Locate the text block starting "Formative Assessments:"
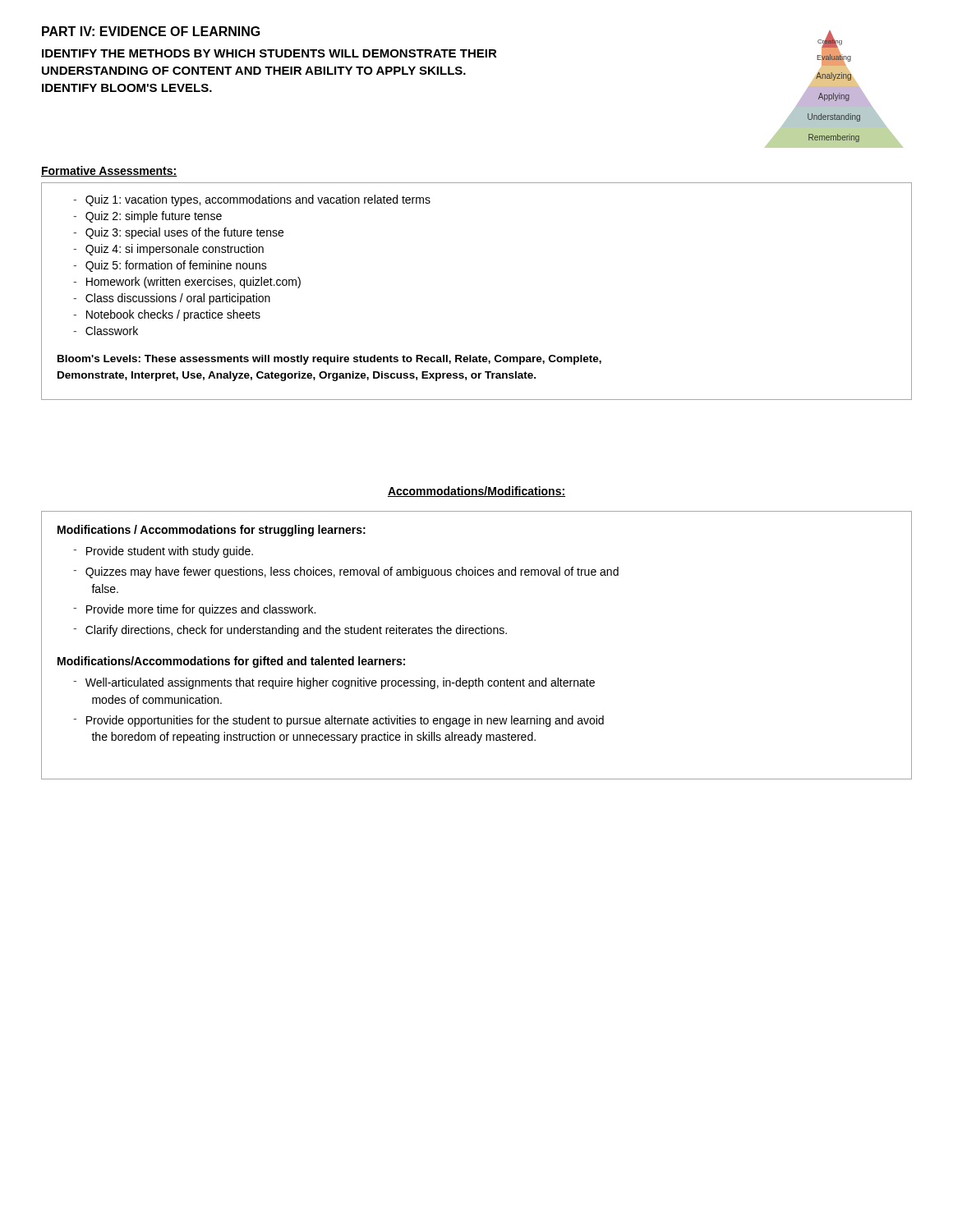Screen dimensions: 1232x953 click(109, 171)
